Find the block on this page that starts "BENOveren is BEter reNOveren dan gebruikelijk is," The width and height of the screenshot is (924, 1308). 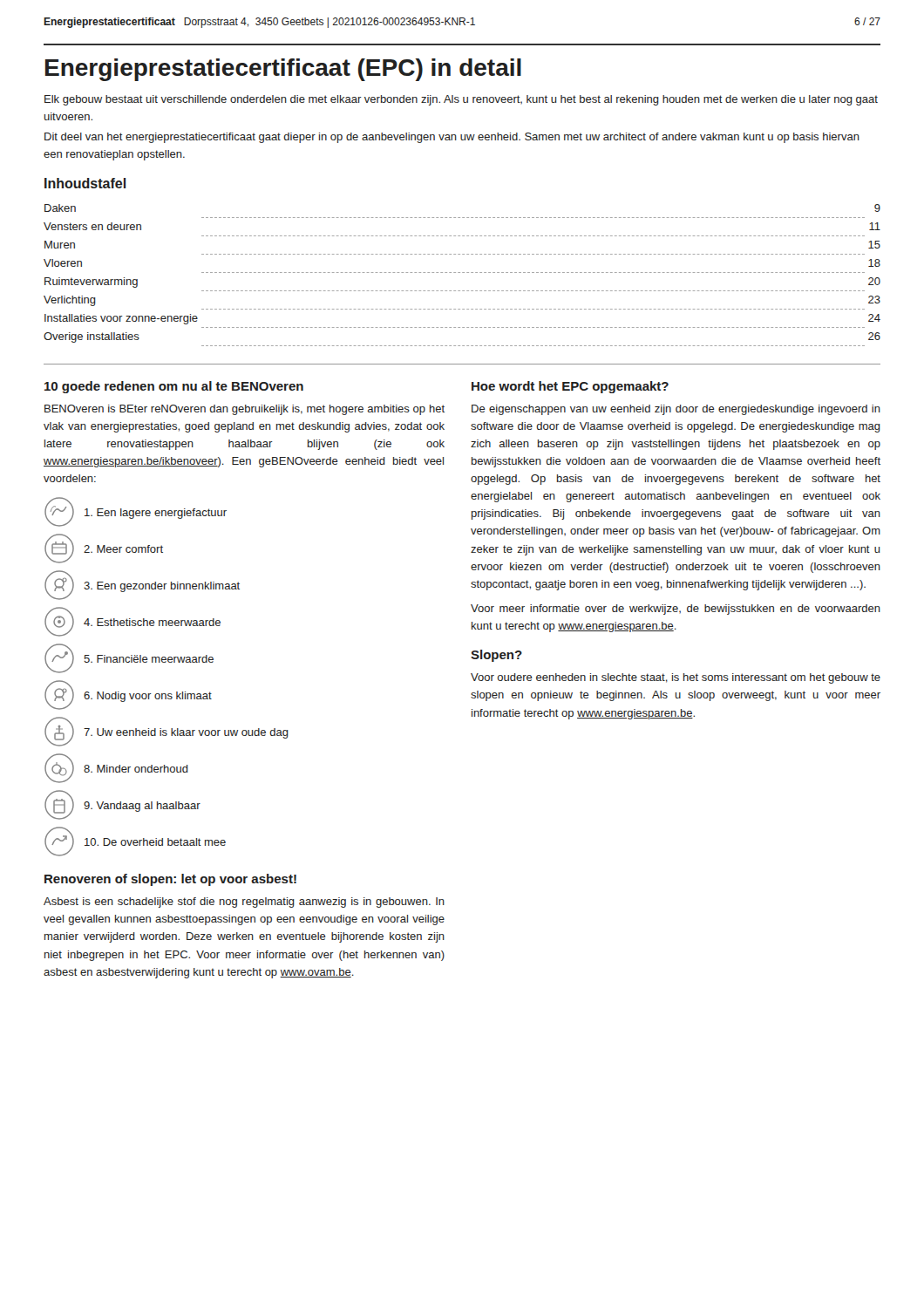click(244, 443)
